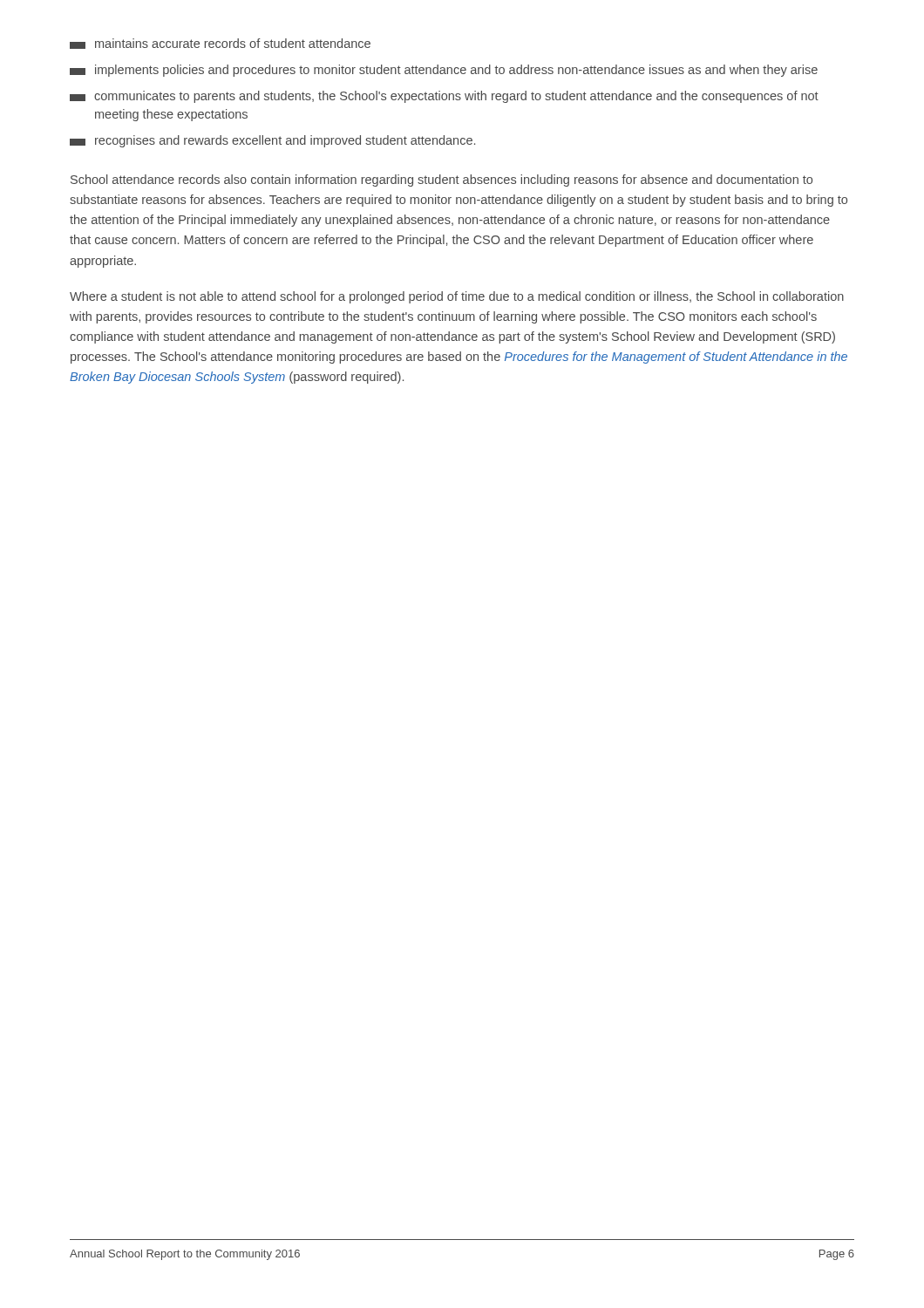
Task: Point to "maintains accurate records of student attendance"
Action: (220, 44)
